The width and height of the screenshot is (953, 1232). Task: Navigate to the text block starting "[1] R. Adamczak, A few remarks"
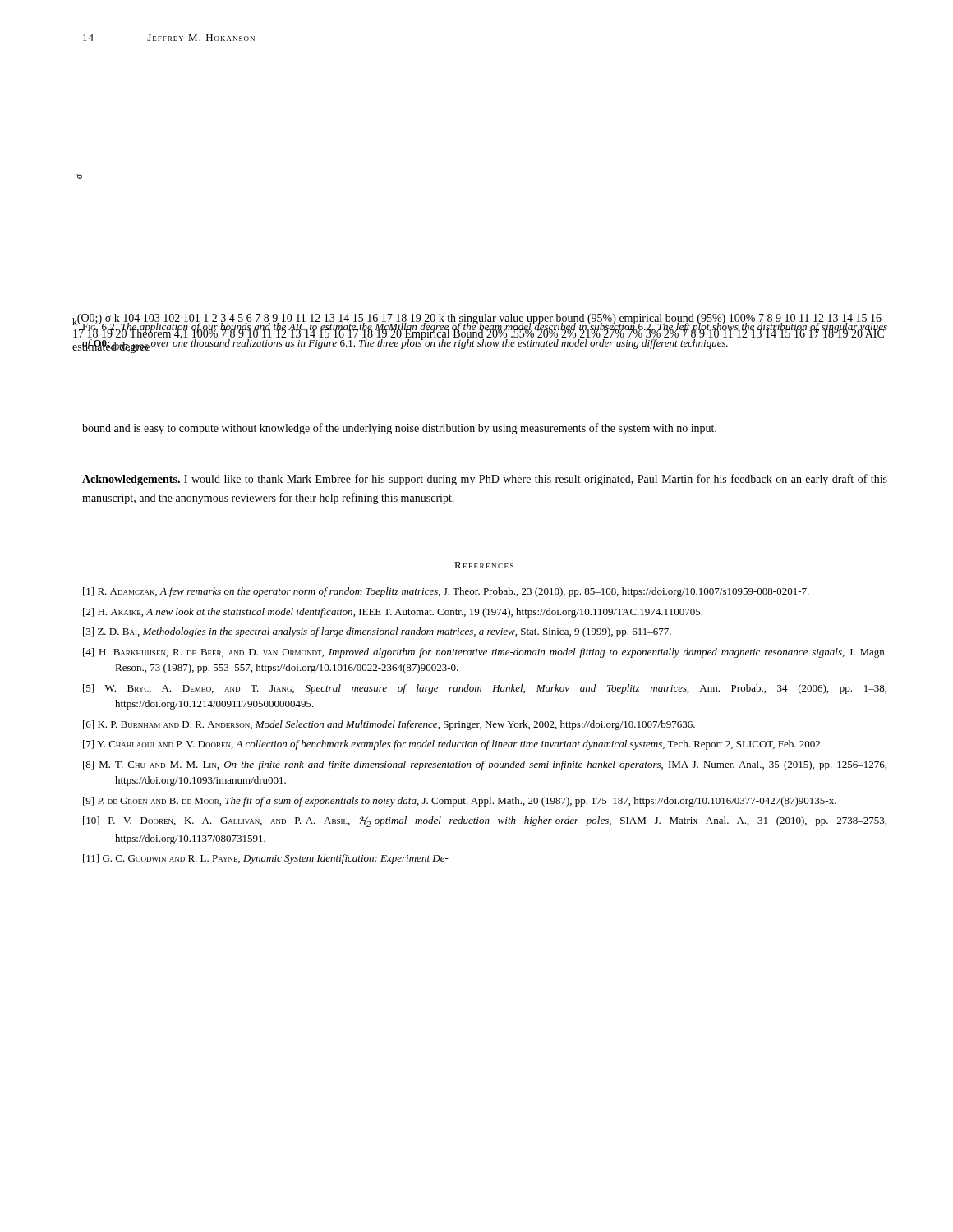coord(446,591)
